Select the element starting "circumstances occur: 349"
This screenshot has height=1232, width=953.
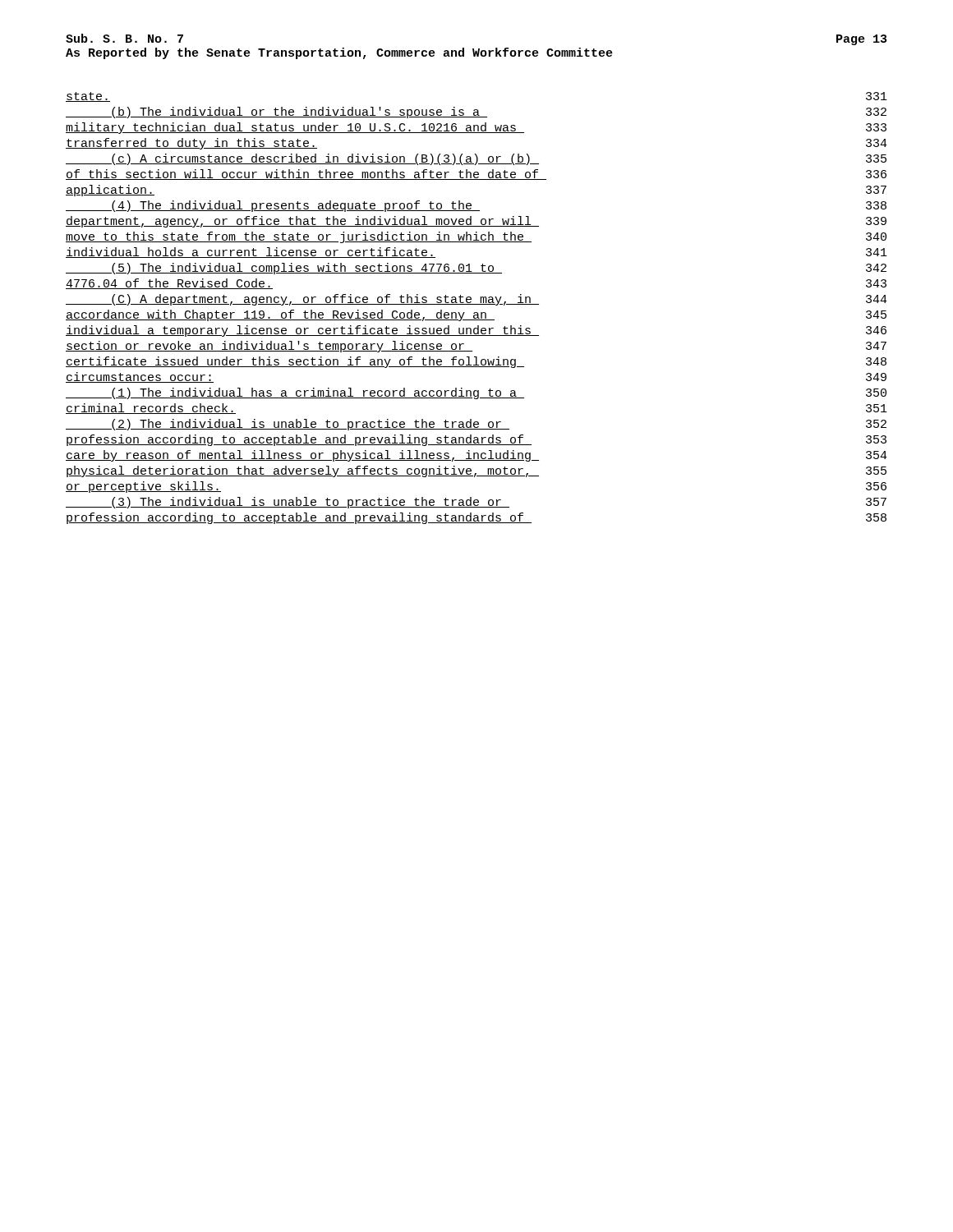click(476, 378)
